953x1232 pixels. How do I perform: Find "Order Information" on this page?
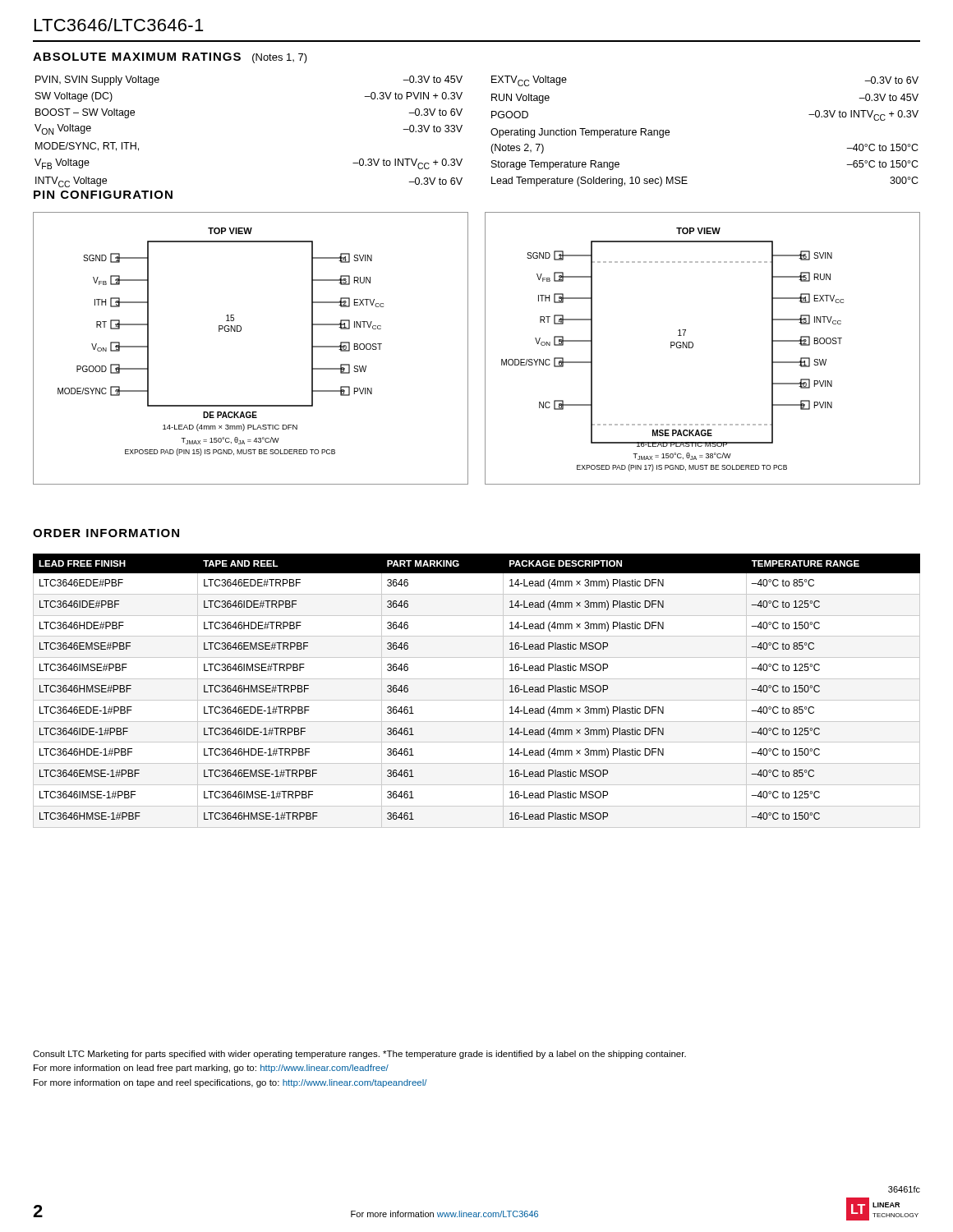[107, 533]
